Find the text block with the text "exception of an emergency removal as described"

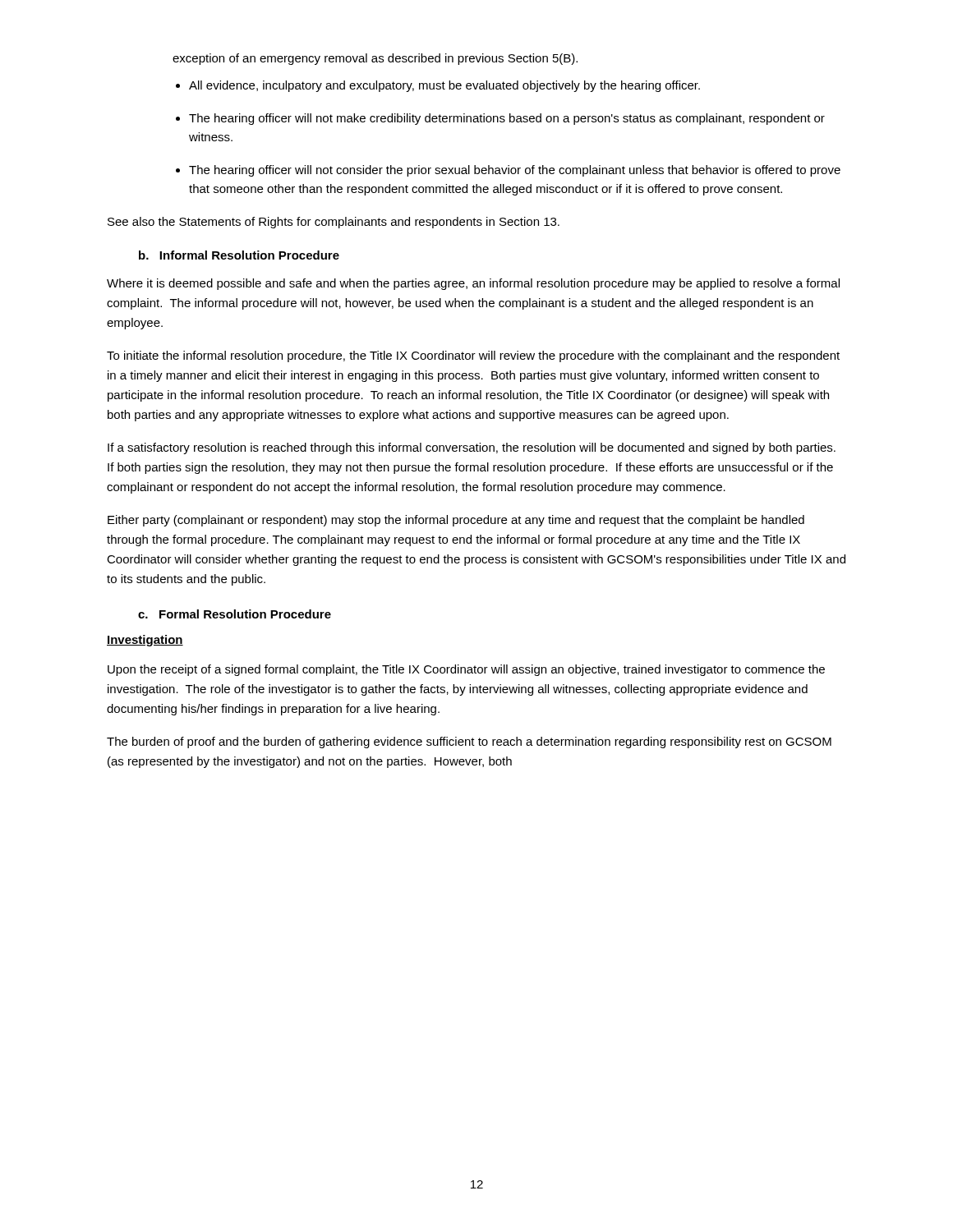pyautogui.click(x=376, y=58)
